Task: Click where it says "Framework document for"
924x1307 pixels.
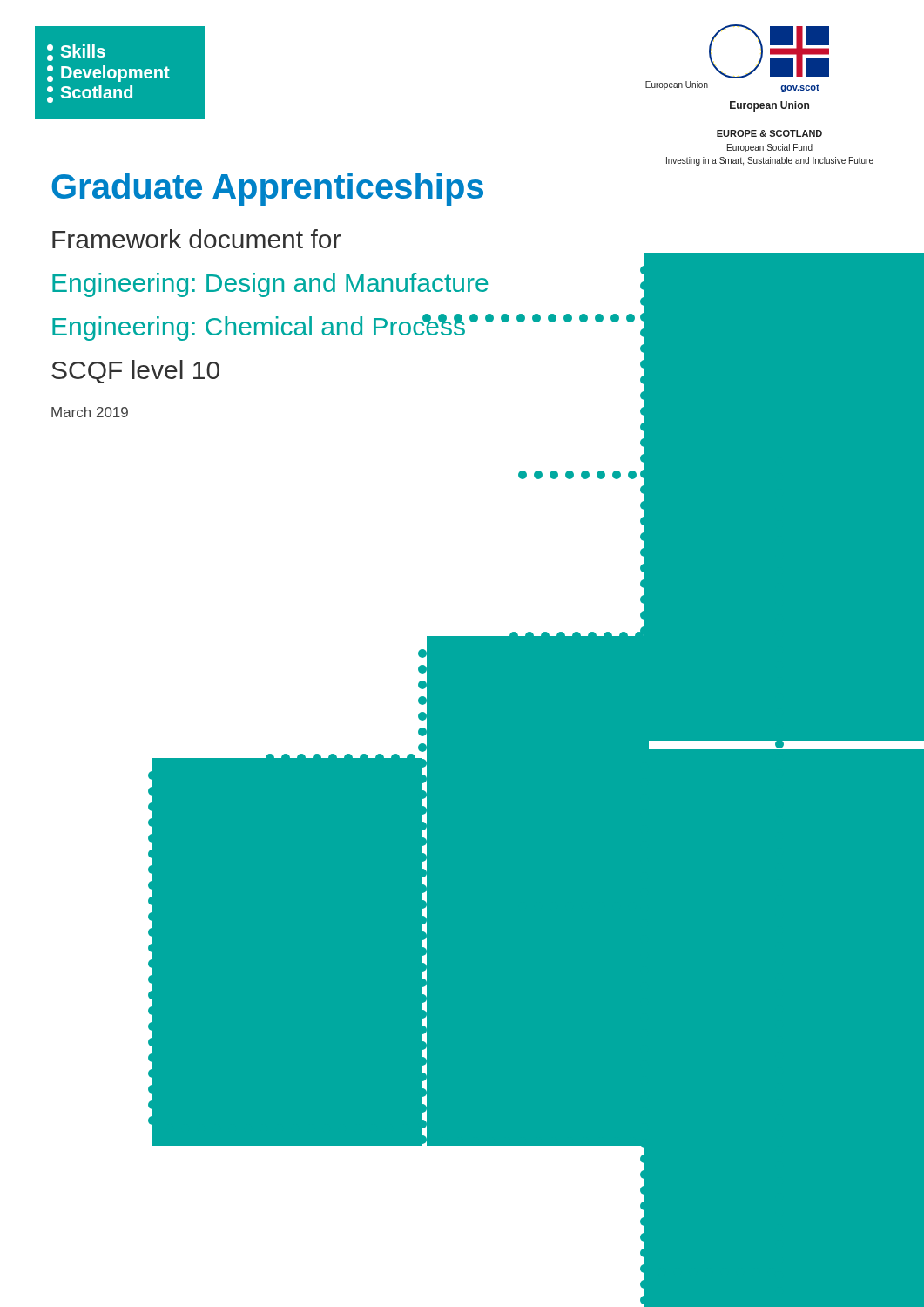Action: 196,239
